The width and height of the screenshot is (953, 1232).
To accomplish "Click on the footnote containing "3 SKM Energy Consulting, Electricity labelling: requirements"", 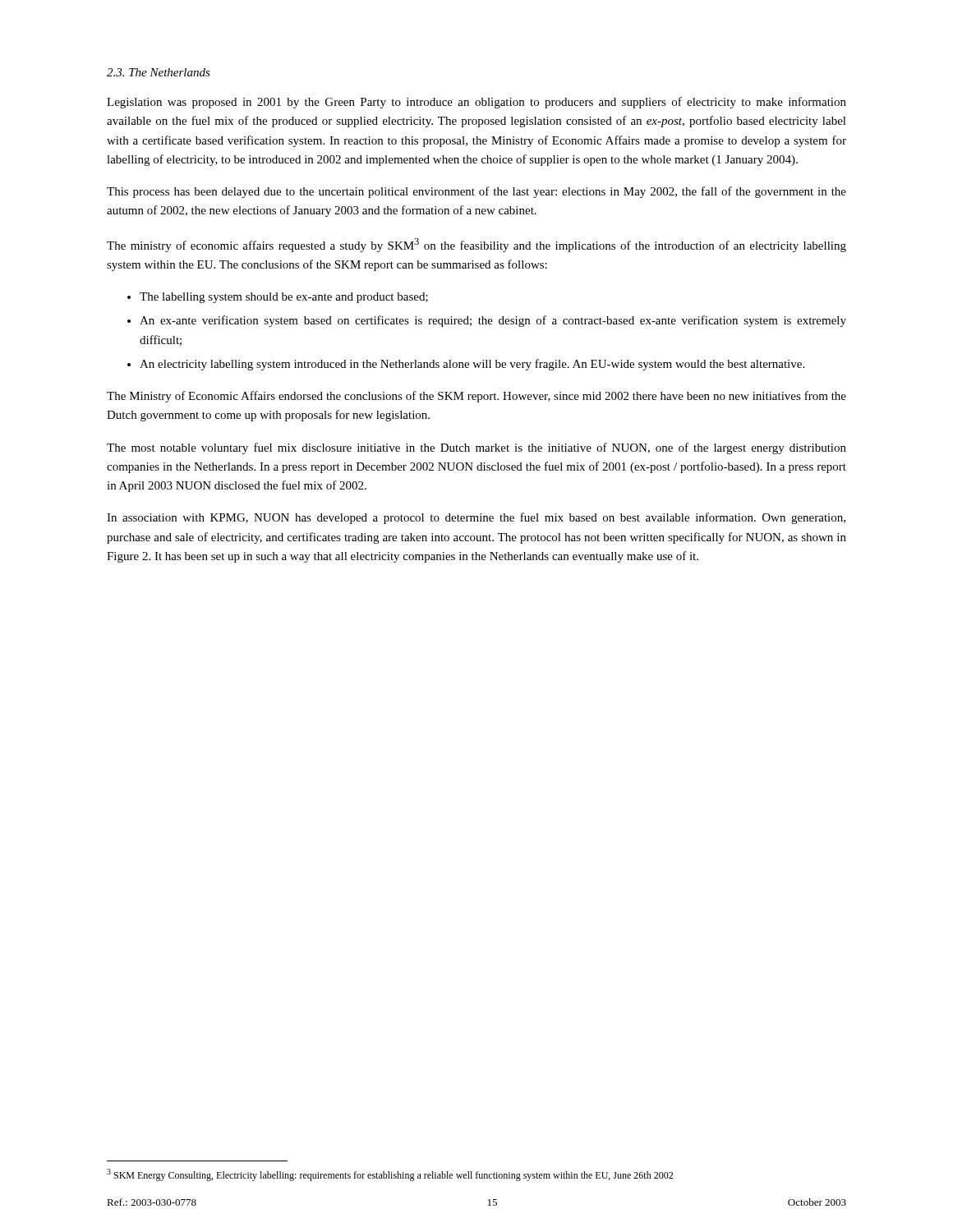I will point(390,1174).
